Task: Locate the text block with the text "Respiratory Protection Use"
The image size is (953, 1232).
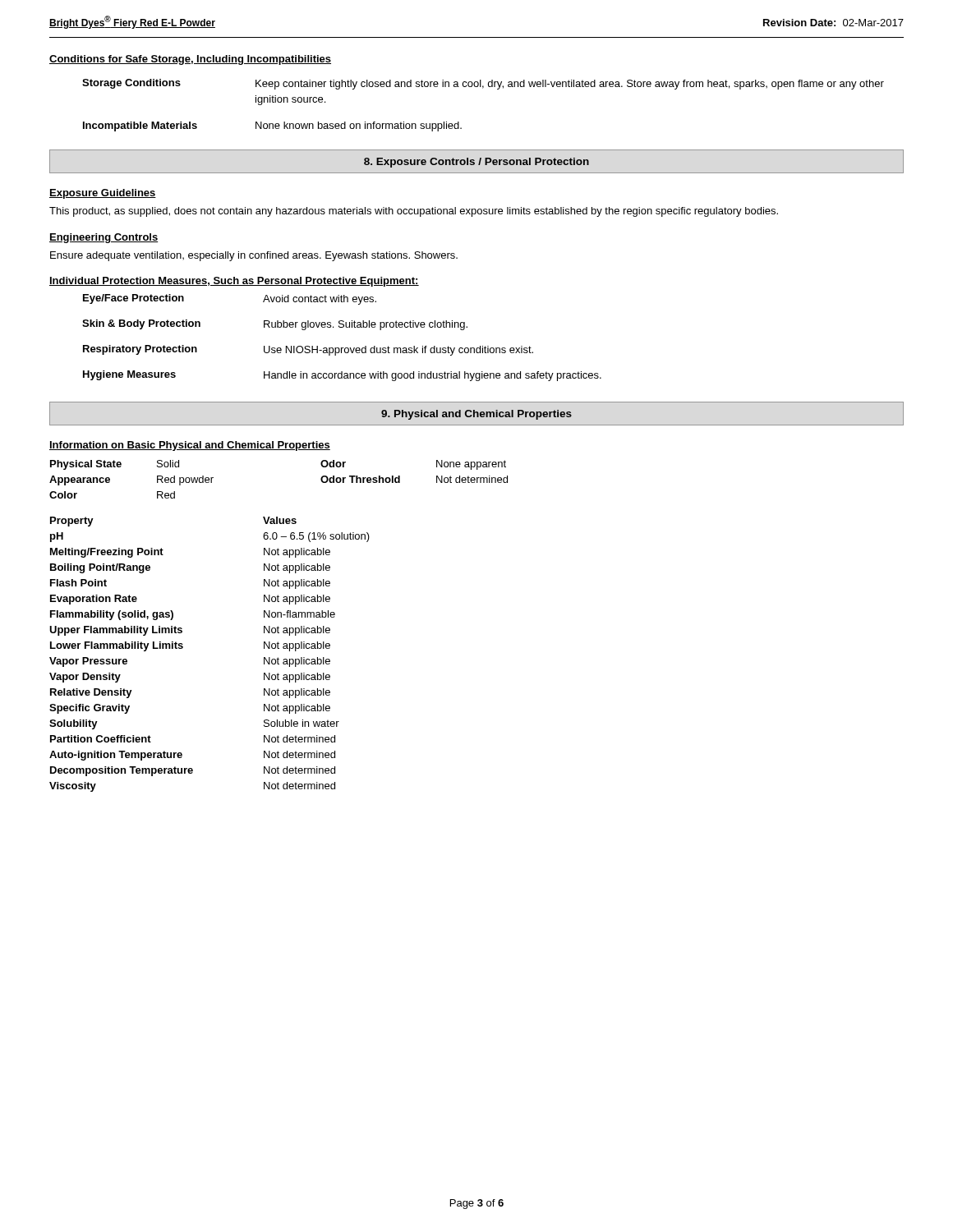Action: [x=308, y=350]
